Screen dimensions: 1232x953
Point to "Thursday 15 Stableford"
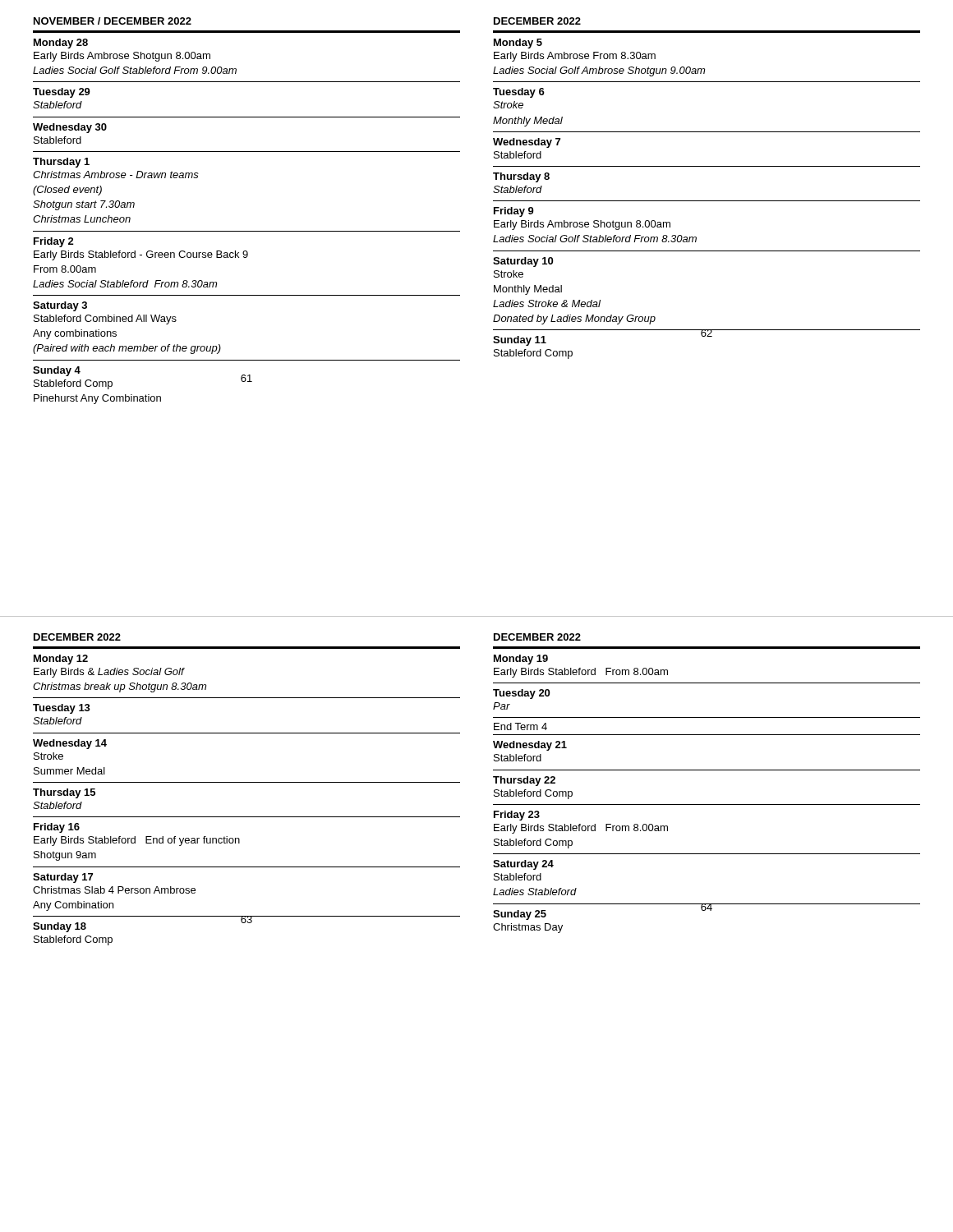coord(64,793)
